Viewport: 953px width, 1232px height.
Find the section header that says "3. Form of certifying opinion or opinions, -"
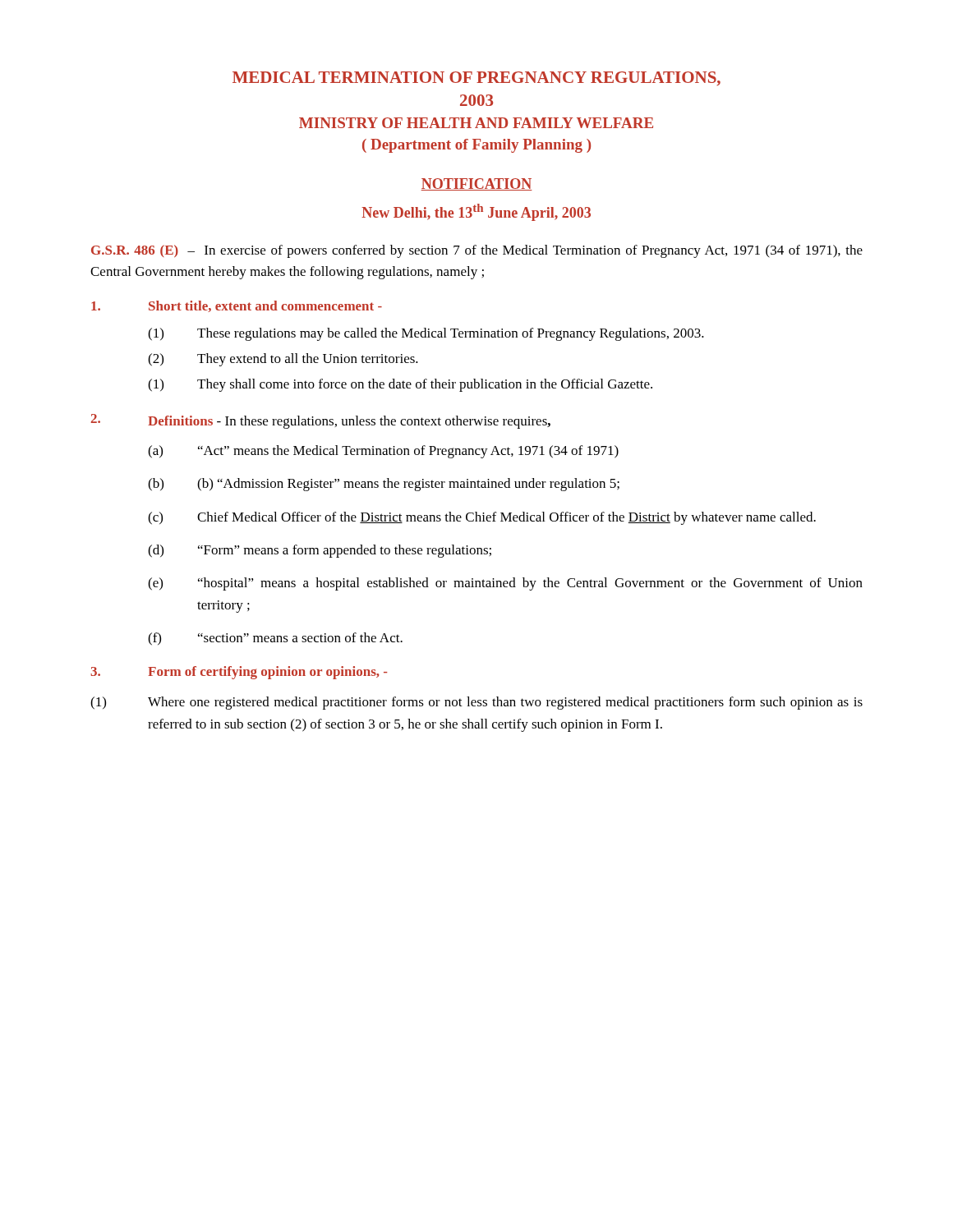[239, 673]
